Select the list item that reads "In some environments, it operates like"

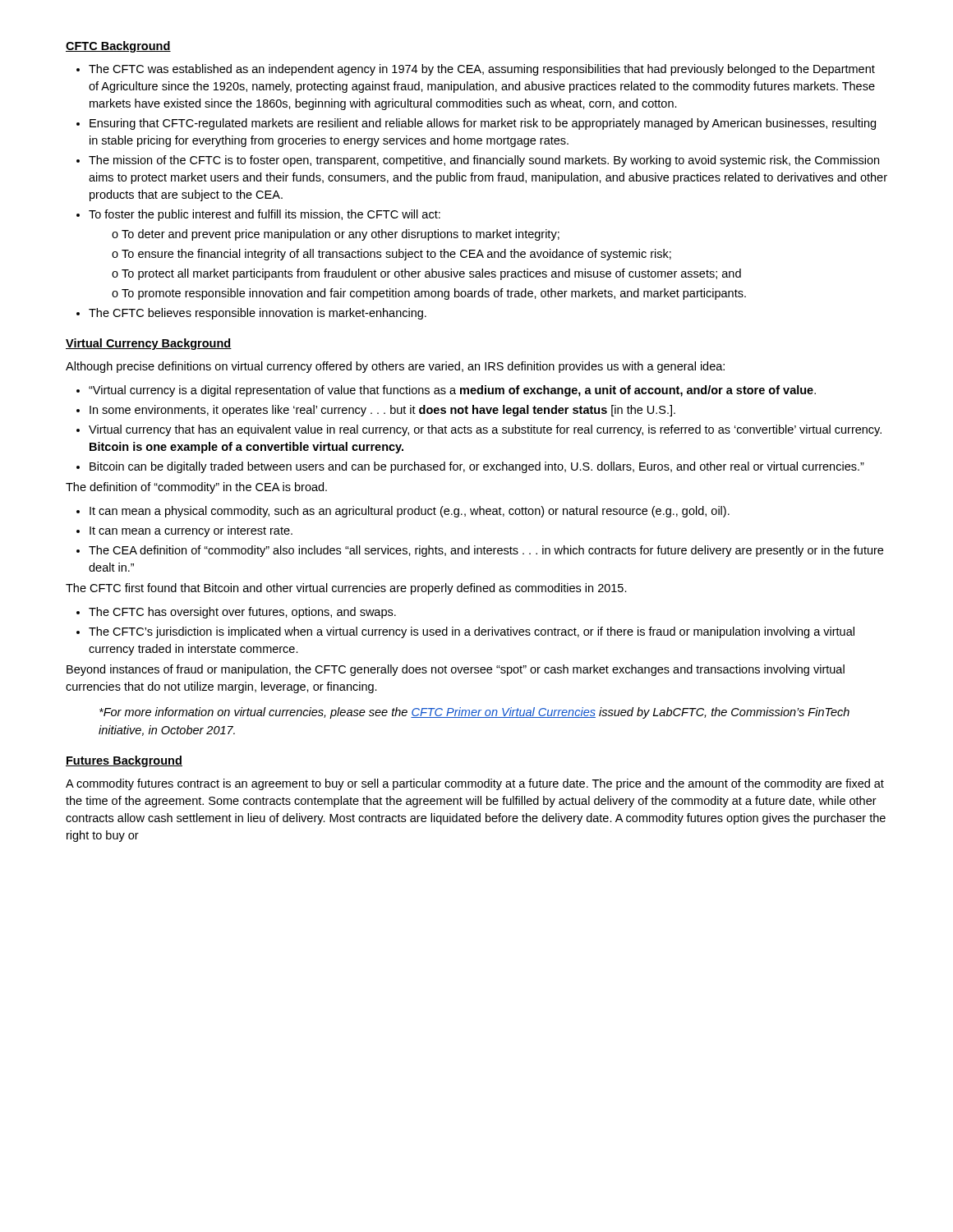382,410
